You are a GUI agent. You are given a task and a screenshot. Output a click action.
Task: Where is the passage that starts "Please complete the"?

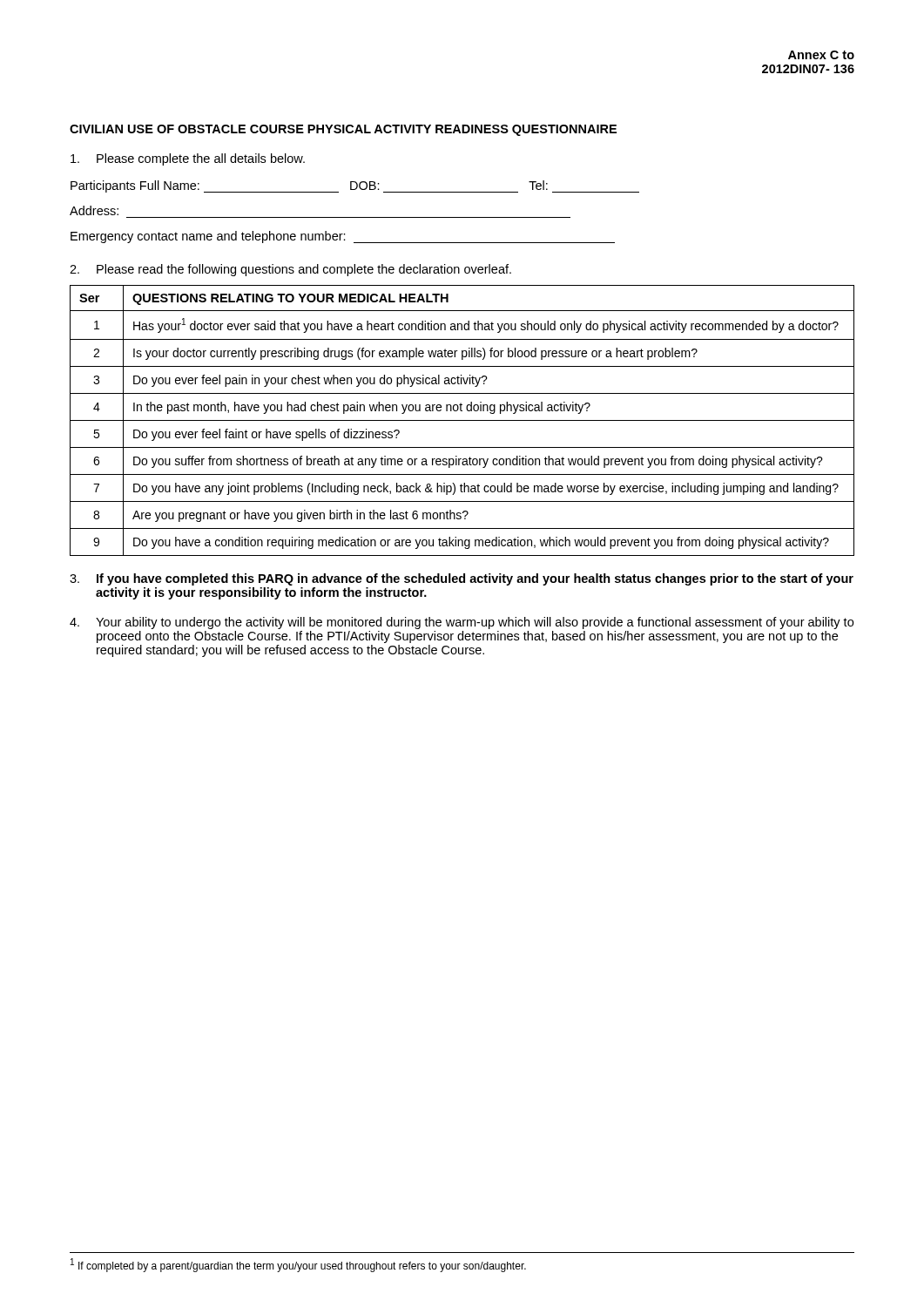188,159
